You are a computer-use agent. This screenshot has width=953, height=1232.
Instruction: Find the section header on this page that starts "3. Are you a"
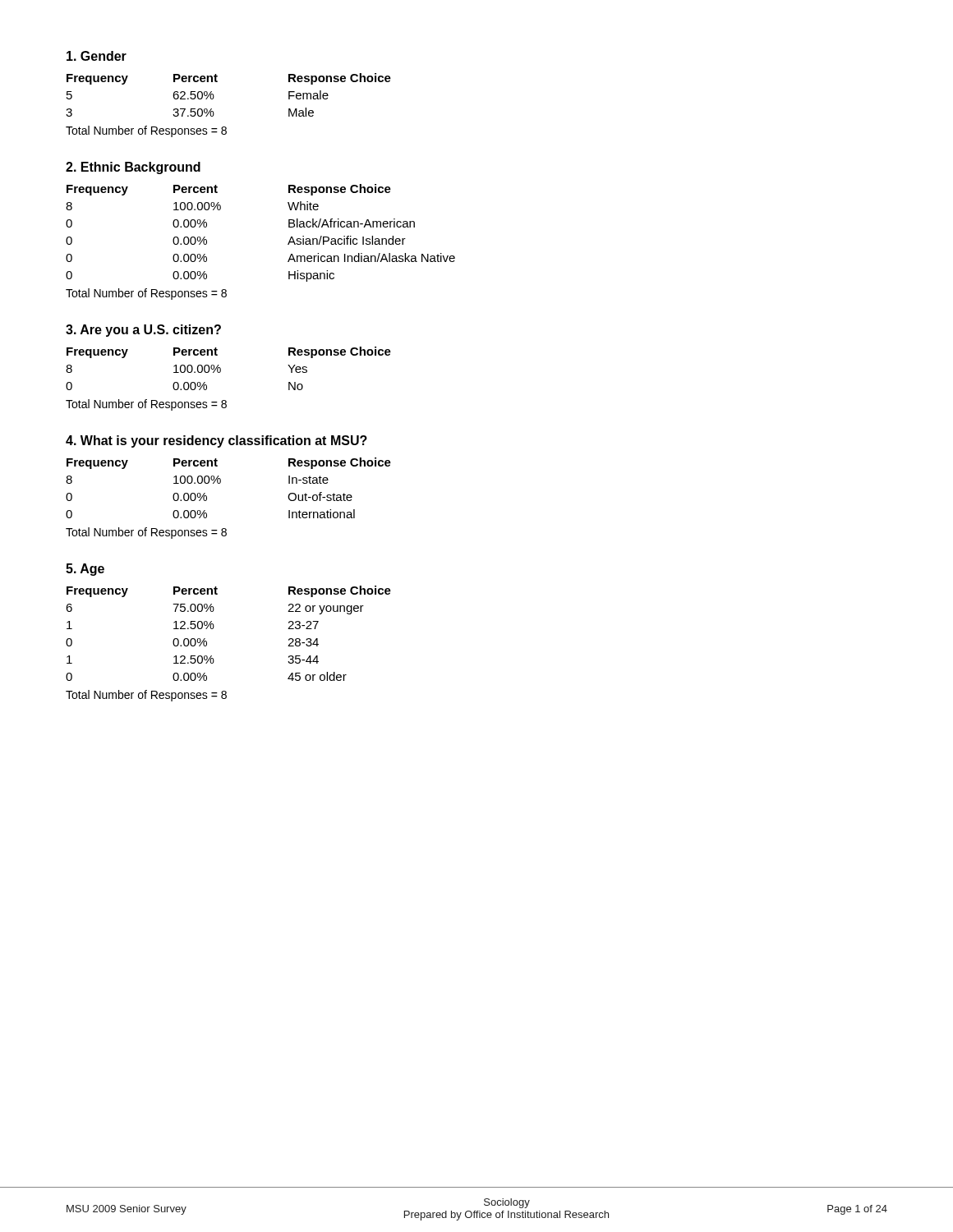[x=144, y=330]
